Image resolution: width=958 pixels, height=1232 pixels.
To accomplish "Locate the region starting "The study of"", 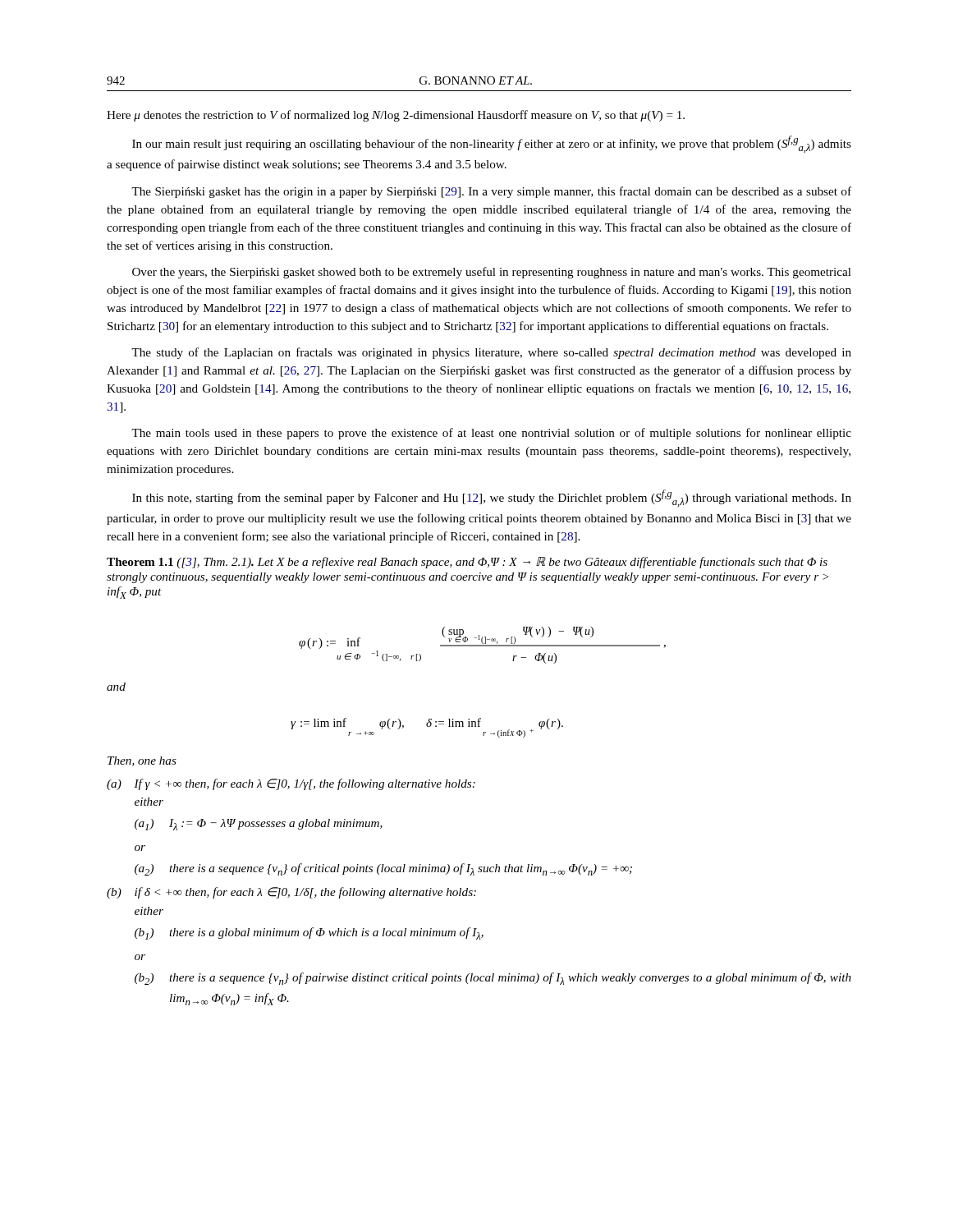I will click(479, 379).
